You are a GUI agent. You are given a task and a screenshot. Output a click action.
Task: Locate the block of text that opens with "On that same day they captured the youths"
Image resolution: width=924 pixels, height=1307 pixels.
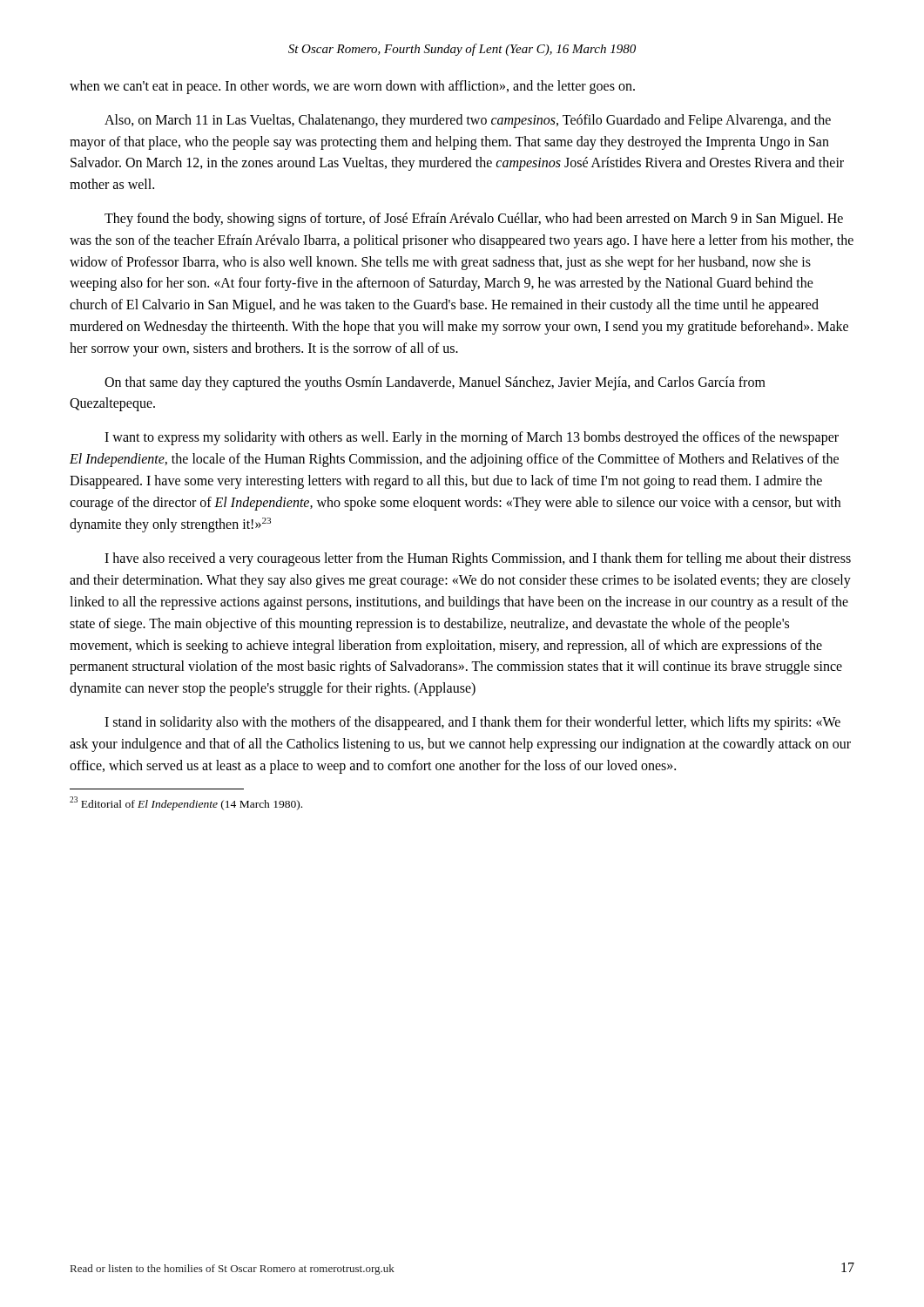[462, 393]
